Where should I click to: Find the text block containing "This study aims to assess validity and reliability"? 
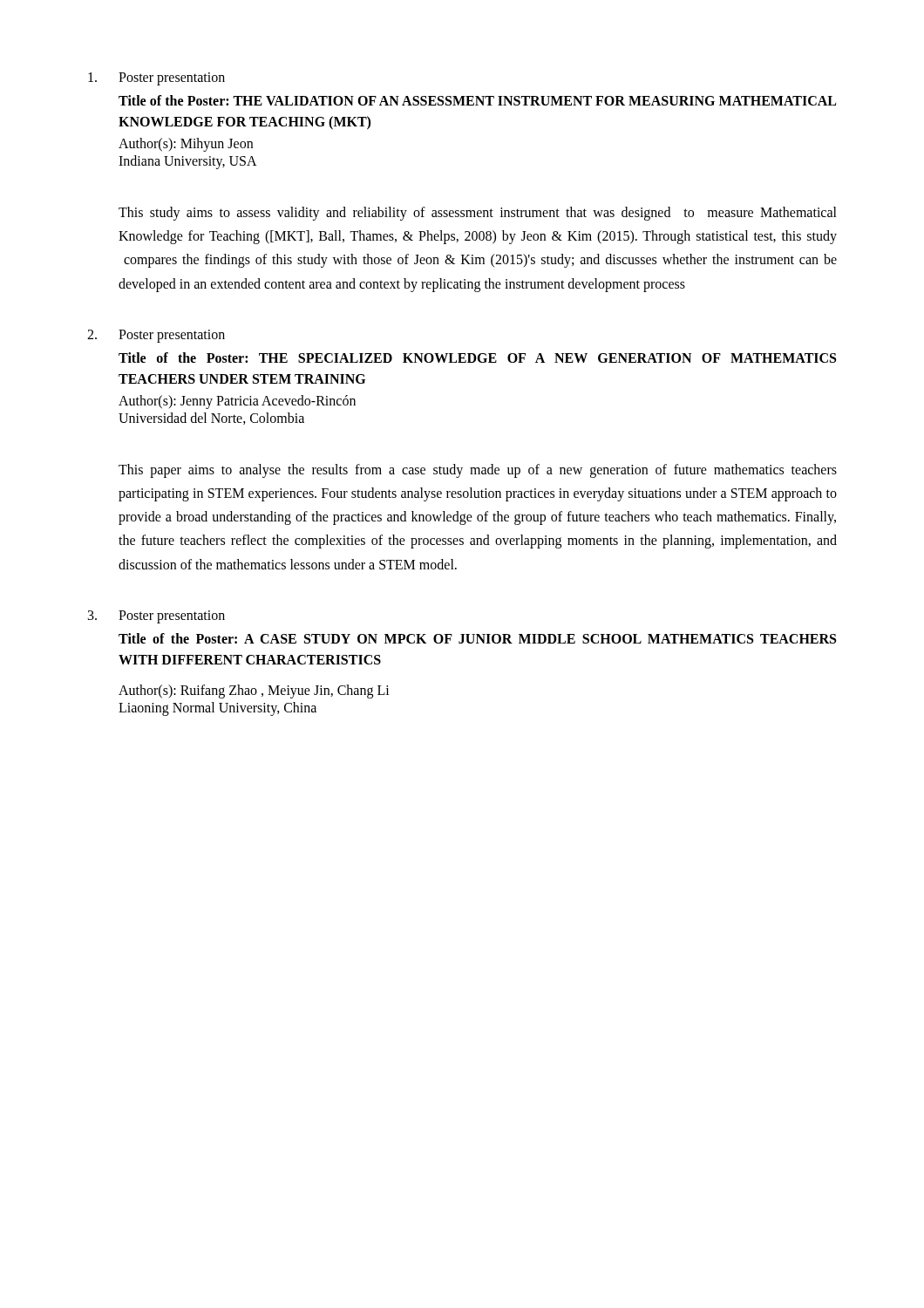478,248
